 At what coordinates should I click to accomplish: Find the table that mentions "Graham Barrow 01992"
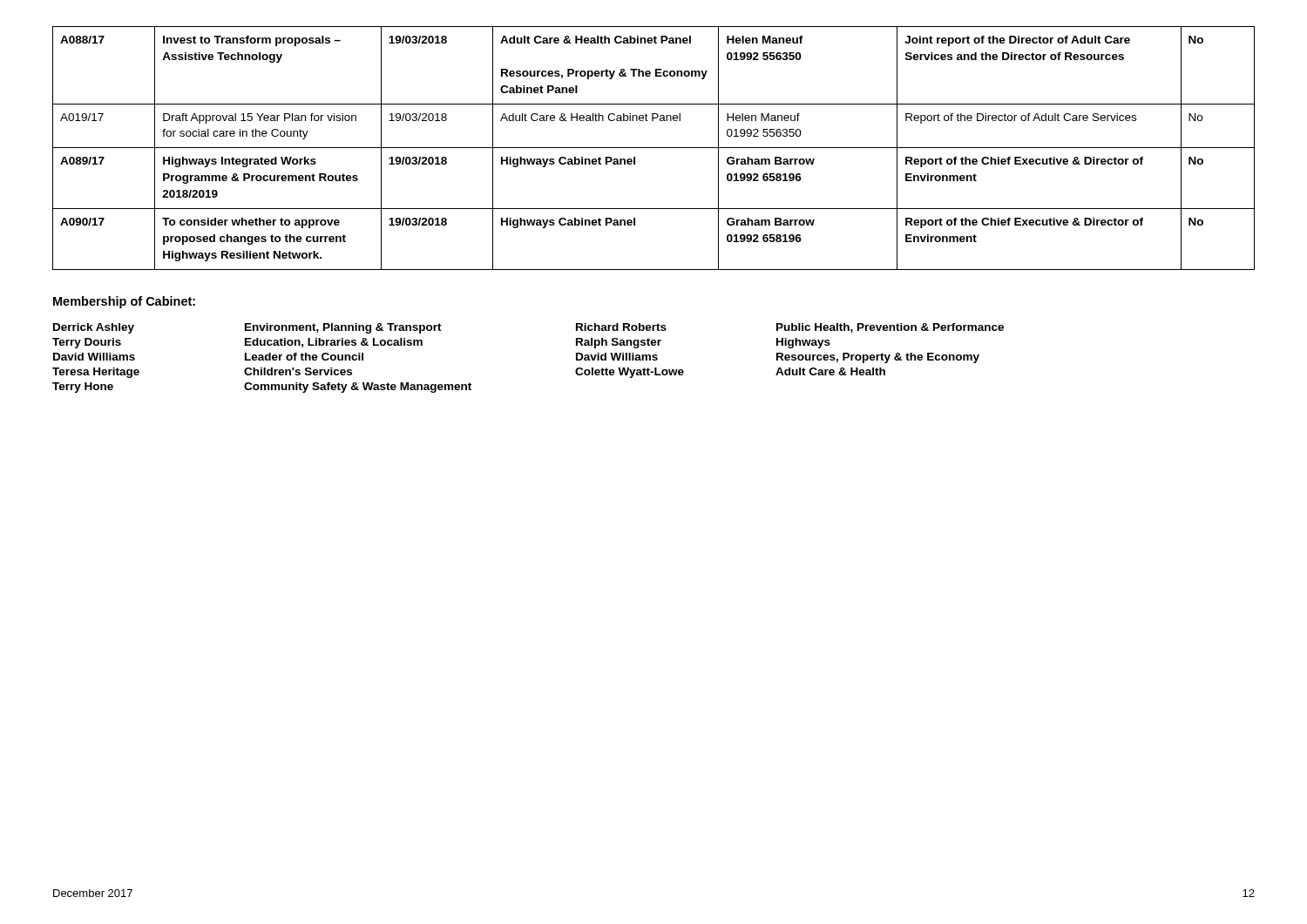pos(654,148)
